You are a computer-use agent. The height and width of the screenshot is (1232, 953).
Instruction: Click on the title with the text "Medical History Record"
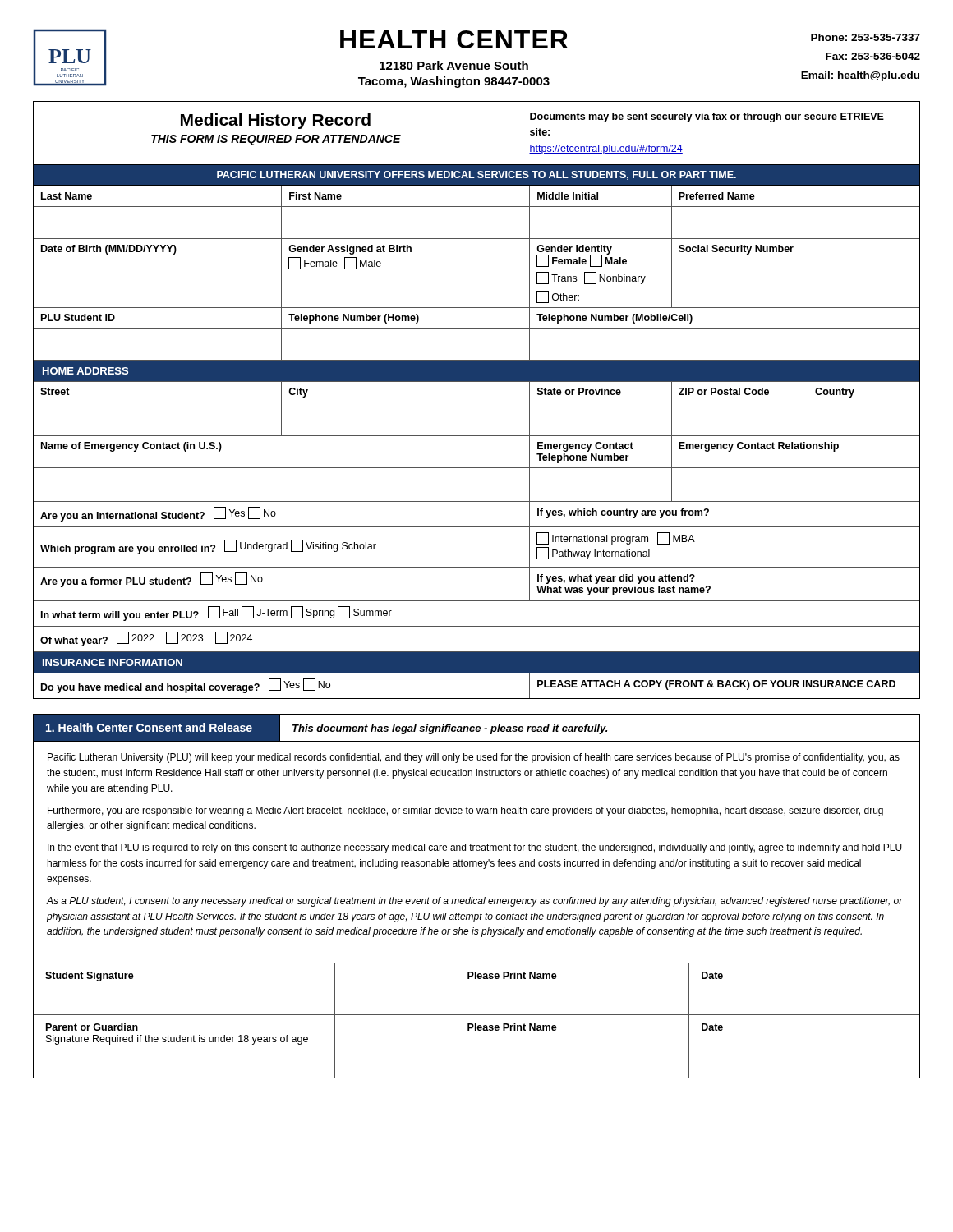[275, 120]
